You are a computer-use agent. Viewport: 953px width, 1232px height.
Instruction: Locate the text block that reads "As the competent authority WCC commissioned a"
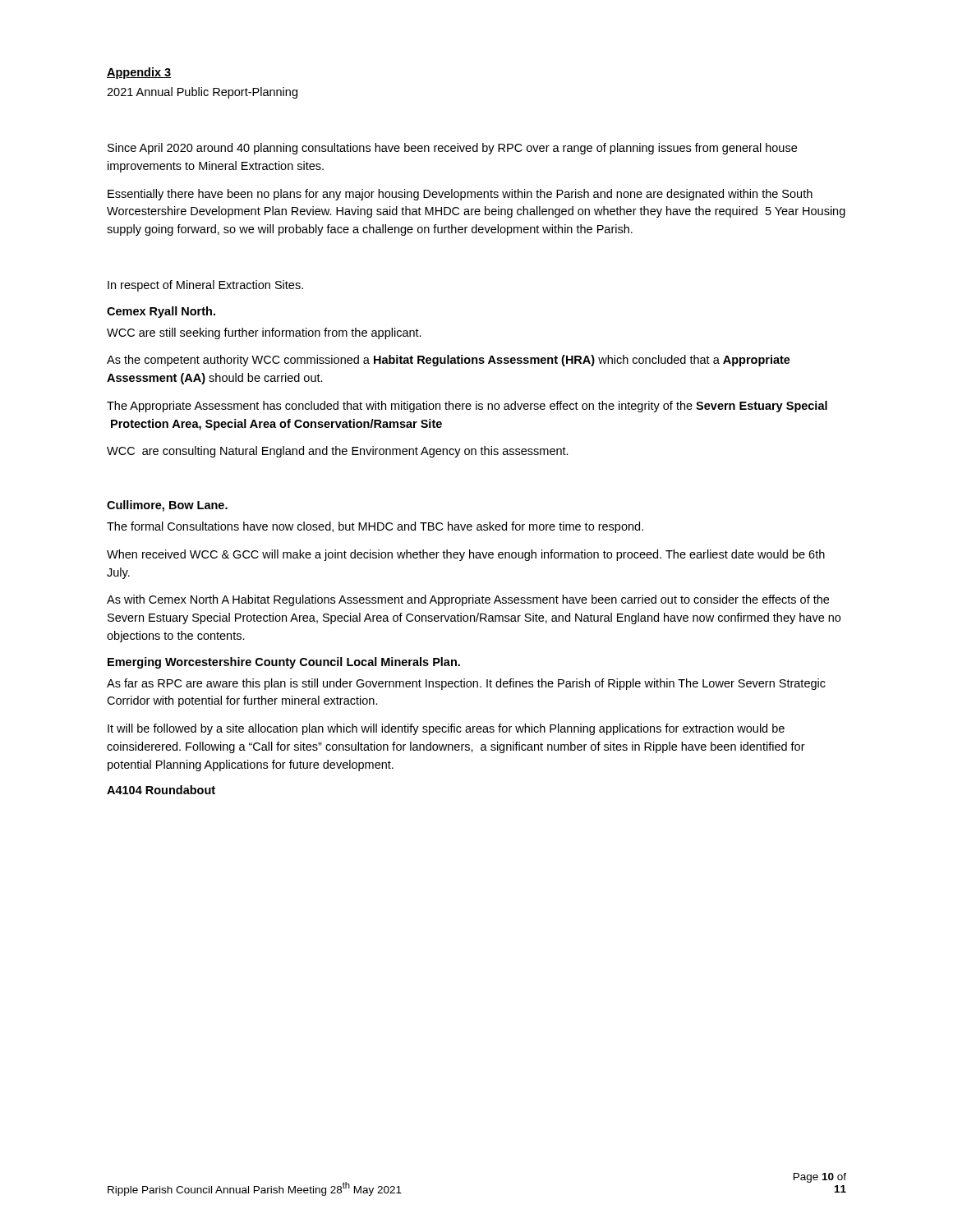pos(449,369)
